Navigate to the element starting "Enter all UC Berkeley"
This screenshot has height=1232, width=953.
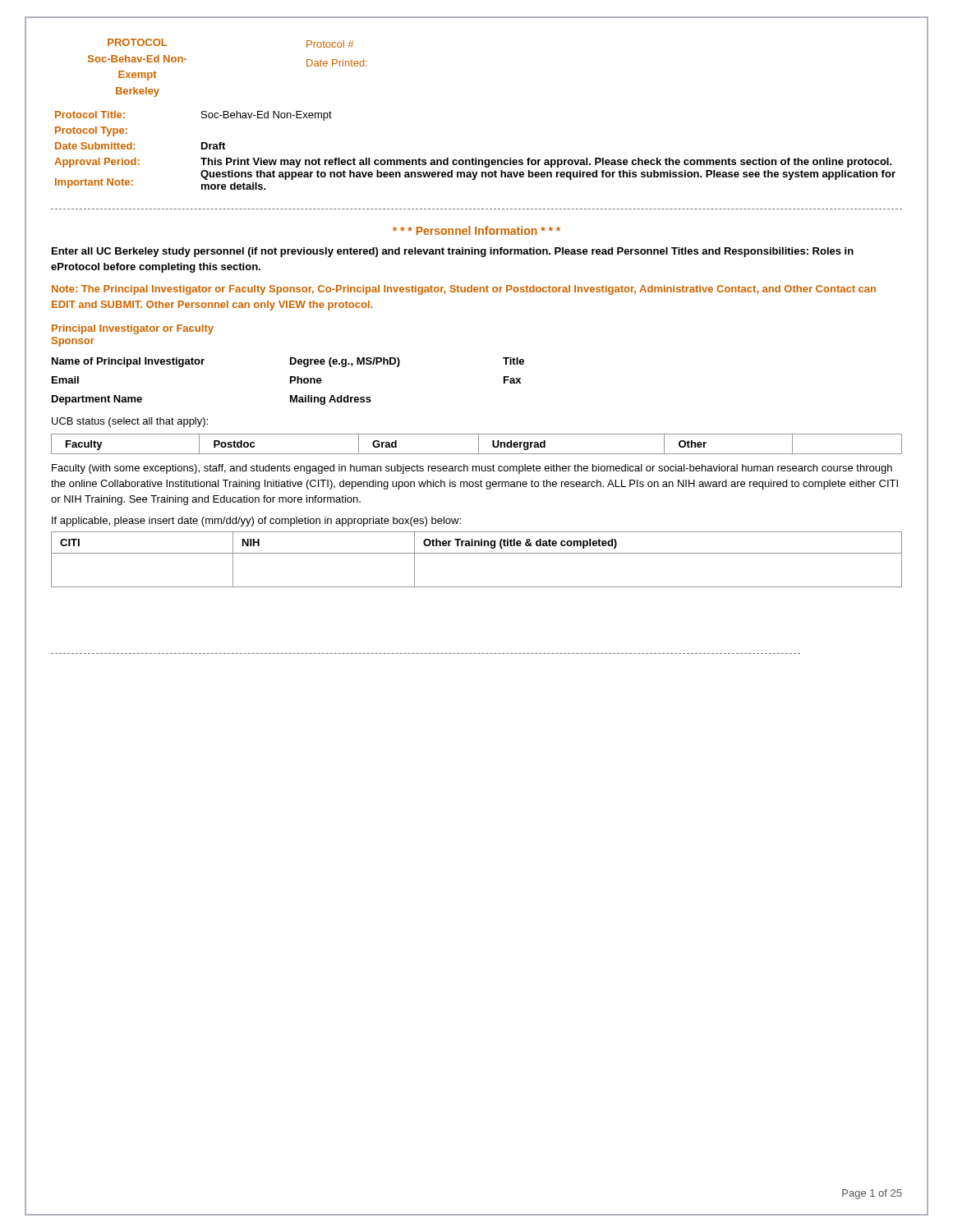(x=452, y=259)
